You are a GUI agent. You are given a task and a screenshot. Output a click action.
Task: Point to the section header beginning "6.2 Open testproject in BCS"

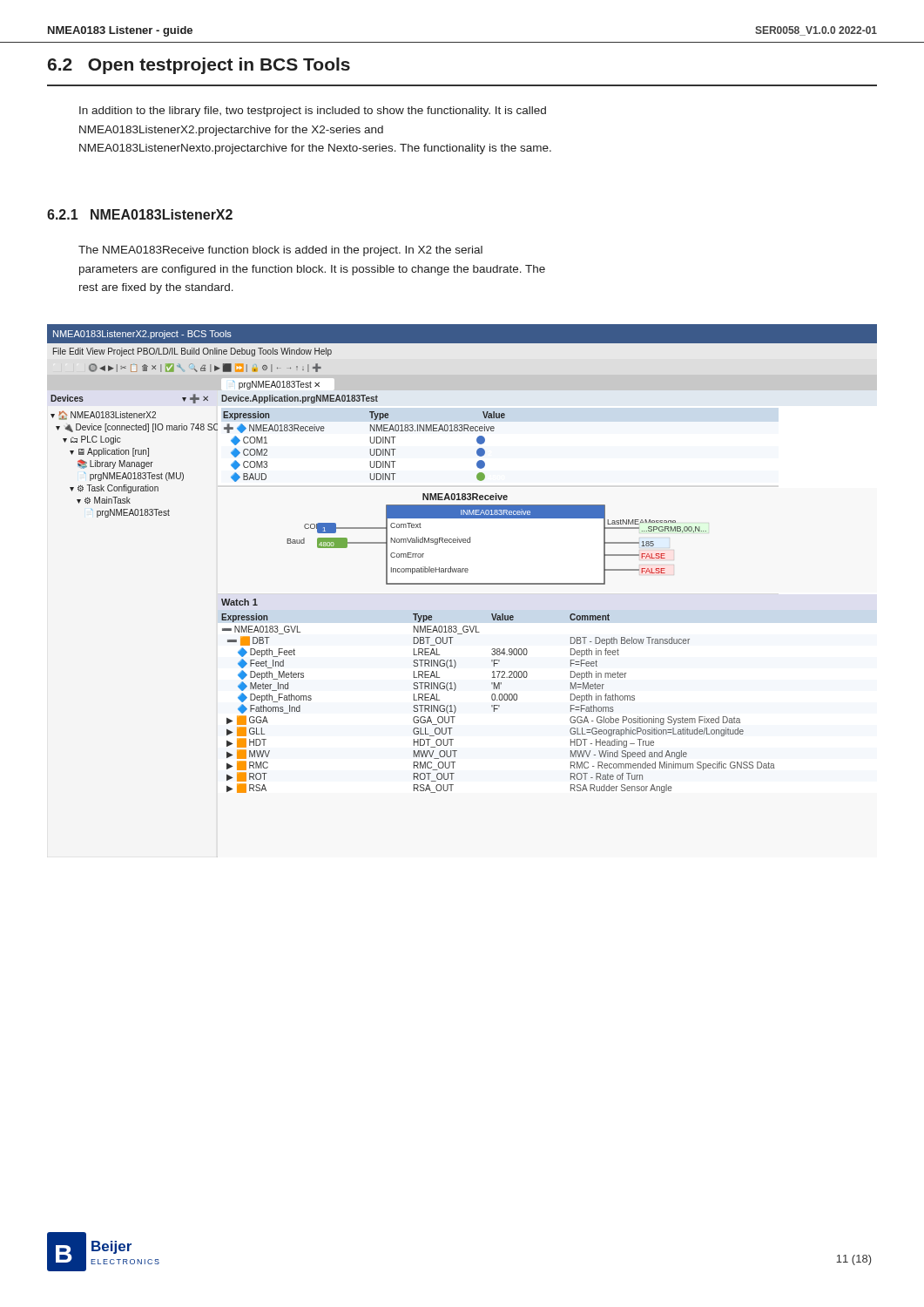point(199,64)
